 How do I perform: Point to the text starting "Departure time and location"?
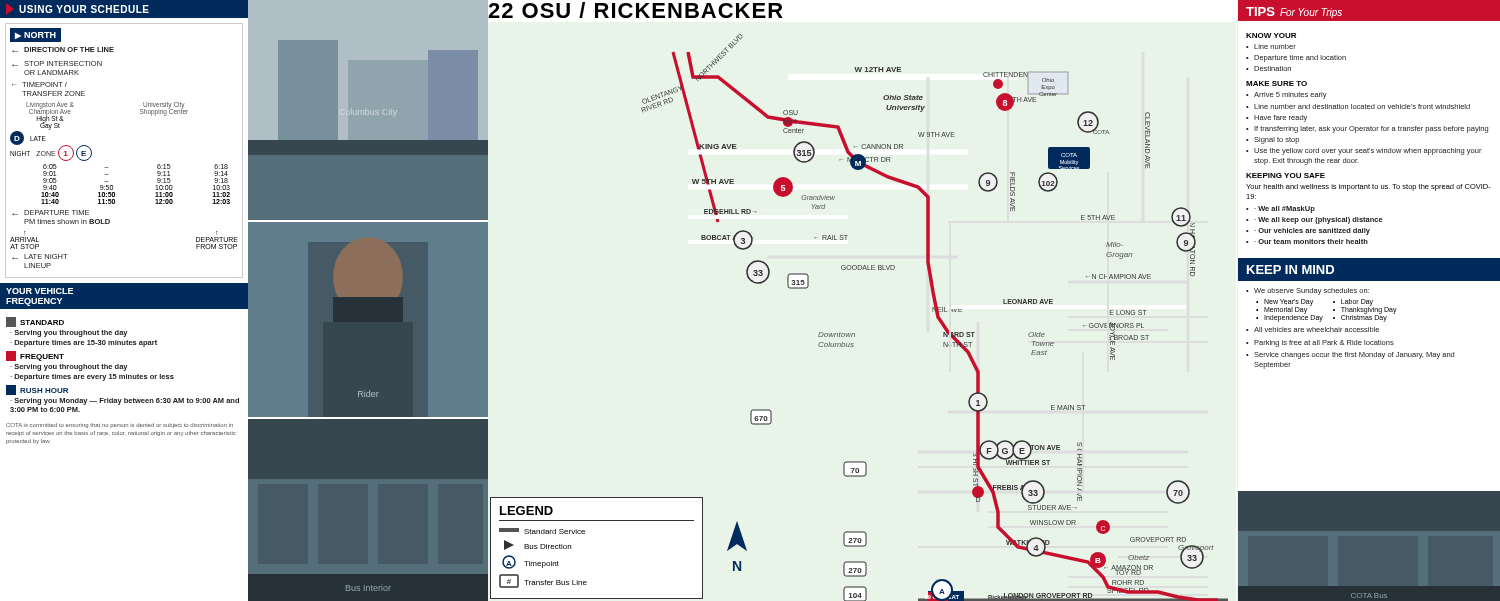[1300, 58]
